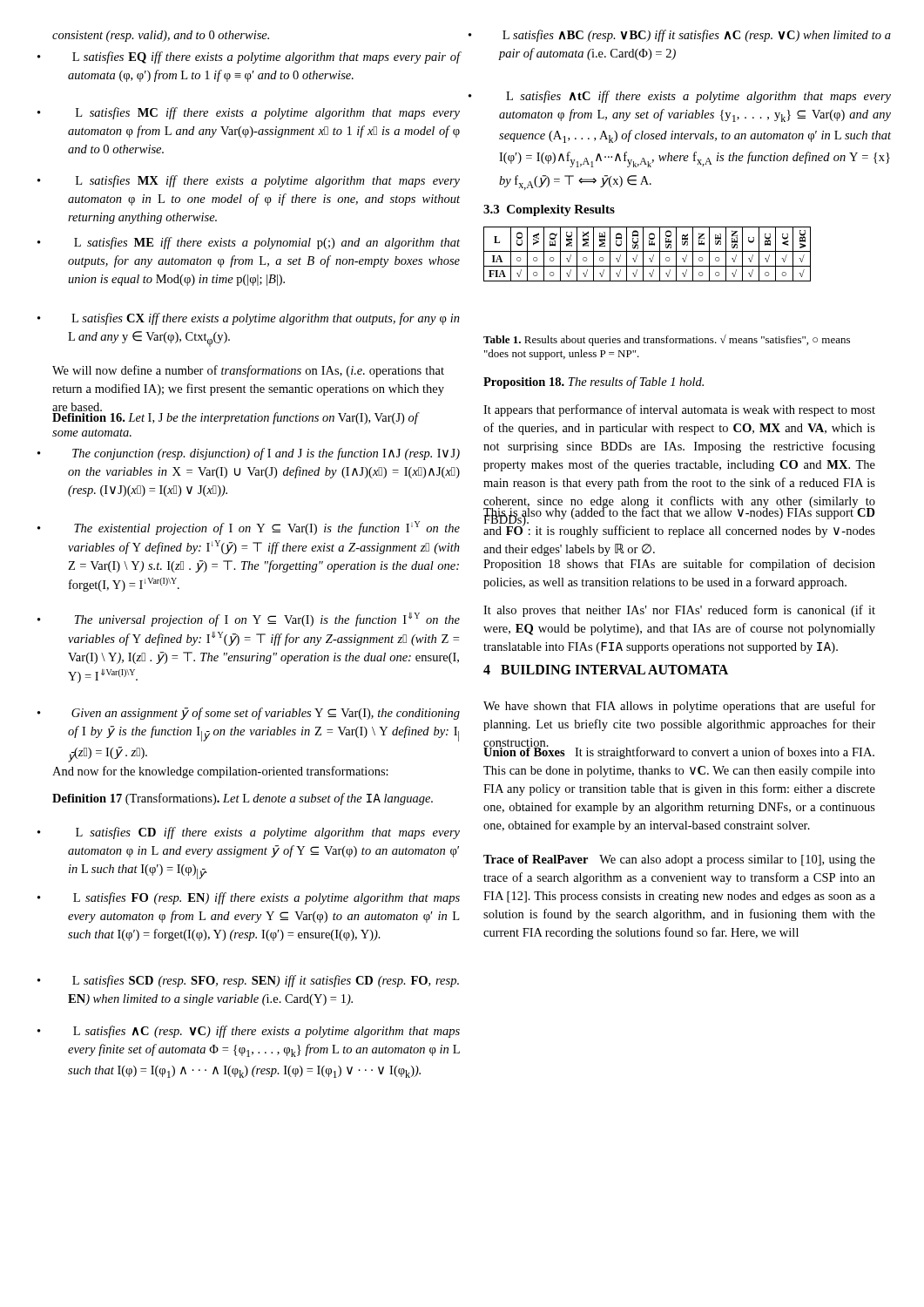Image resolution: width=924 pixels, height=1307 pixels.
Task: Where is the passage that starts "We will now define a number"?
Action: (248, 389)
